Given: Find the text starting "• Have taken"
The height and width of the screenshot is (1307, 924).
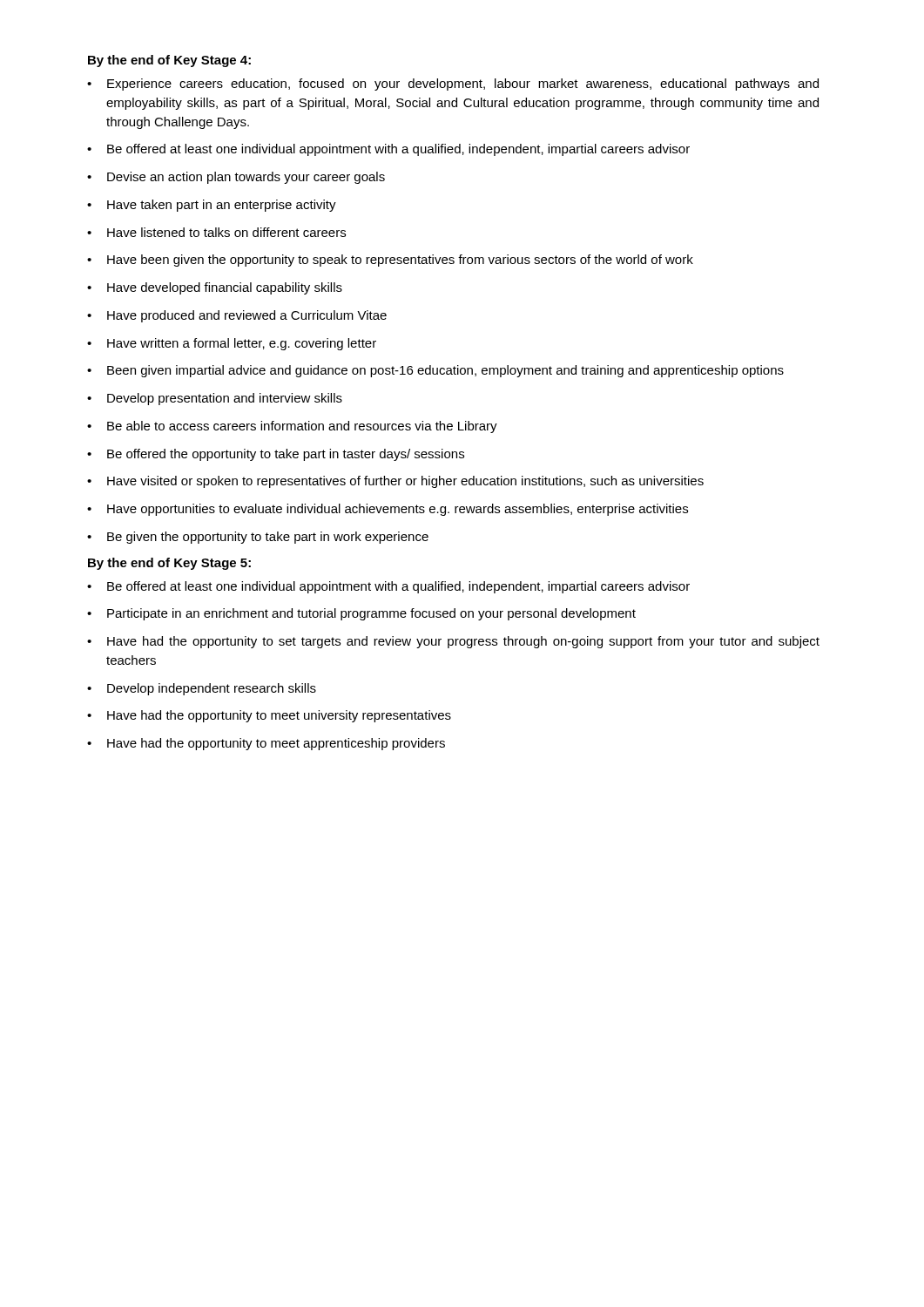Looking at the screenshot, I should [212, 206].
